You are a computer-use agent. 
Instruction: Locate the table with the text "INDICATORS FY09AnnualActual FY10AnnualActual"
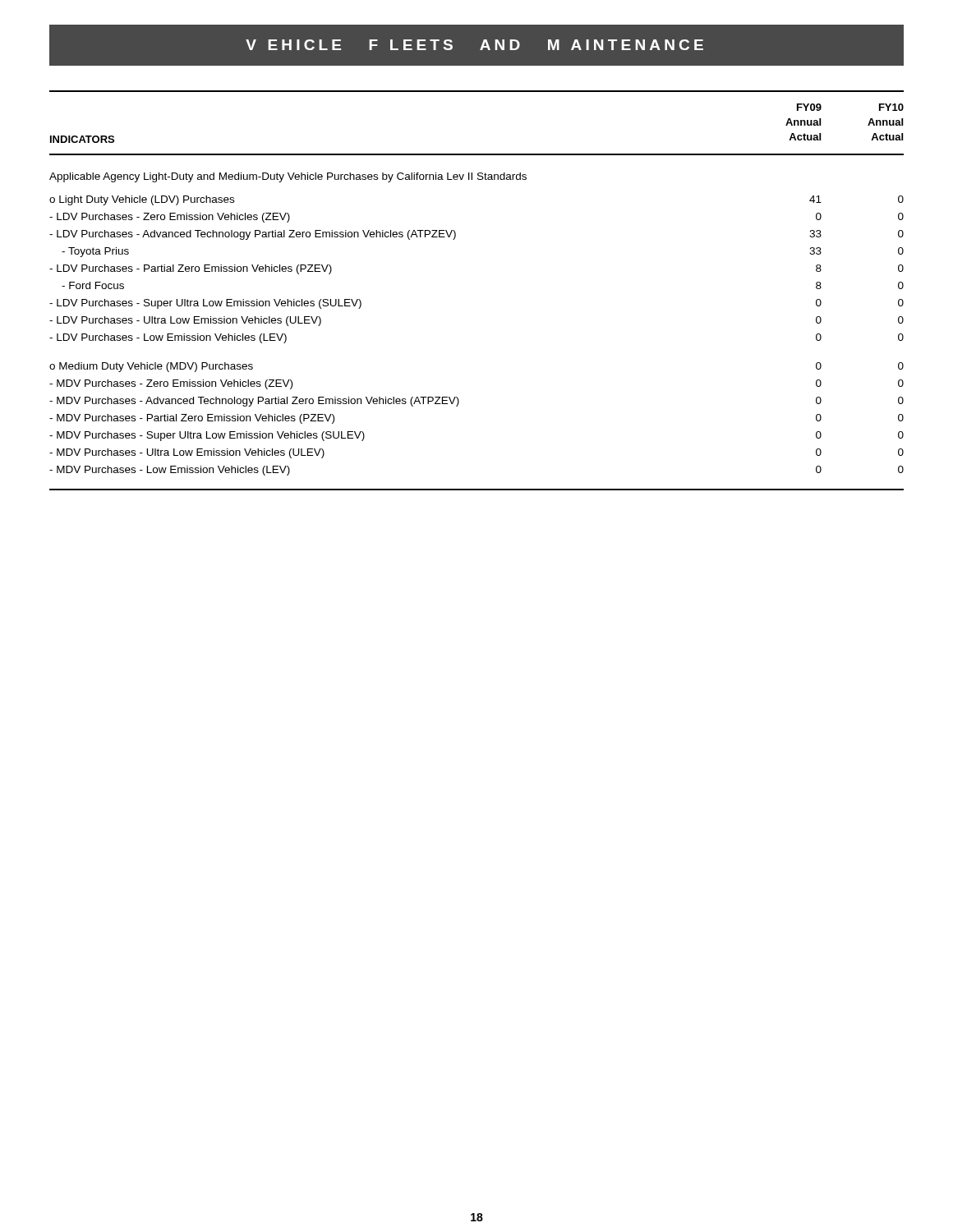point(476,290)
